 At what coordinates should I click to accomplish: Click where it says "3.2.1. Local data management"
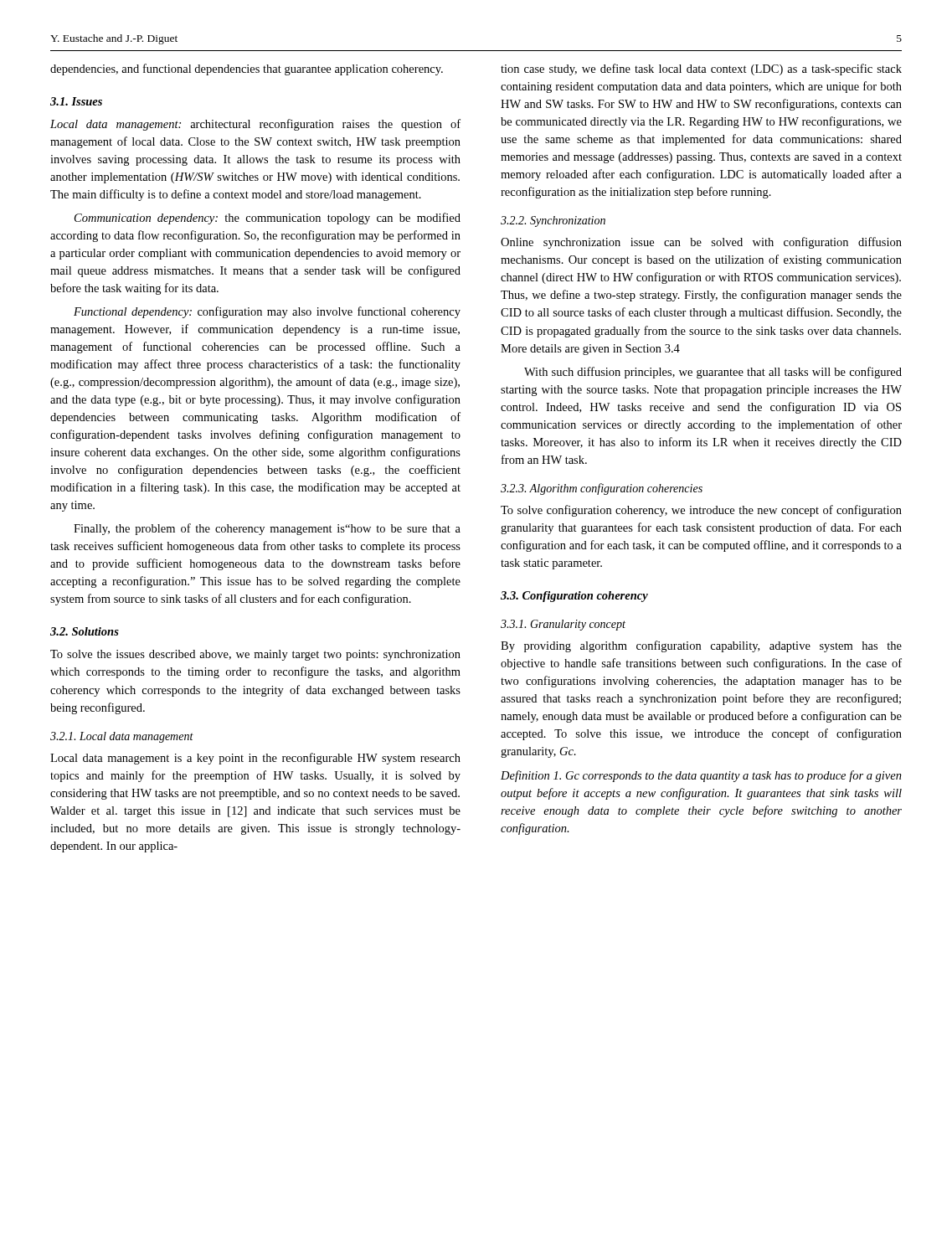tap(122, 737)
